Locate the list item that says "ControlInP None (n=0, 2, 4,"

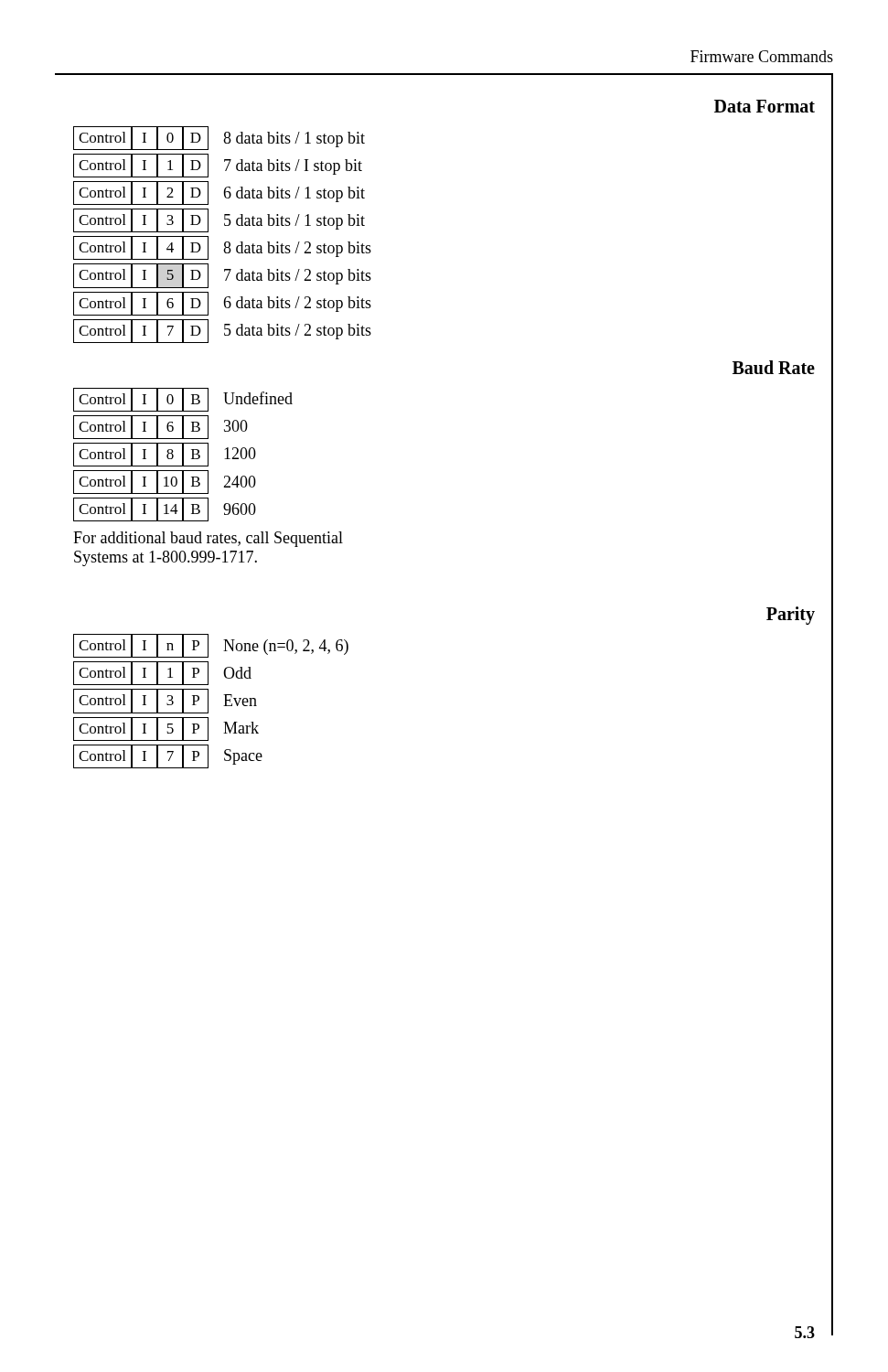coord(211,646)
